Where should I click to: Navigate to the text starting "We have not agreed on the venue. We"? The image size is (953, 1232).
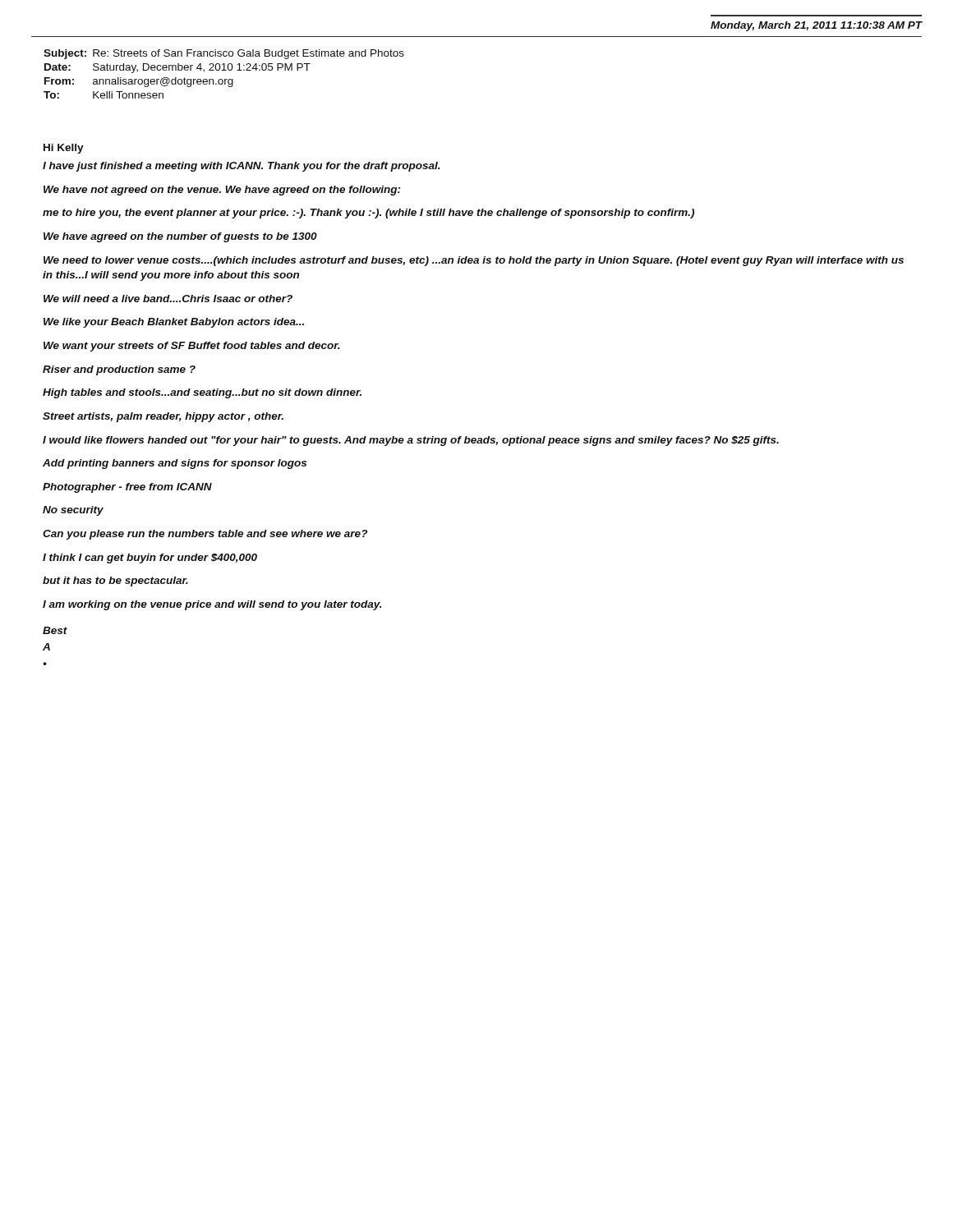tap(222, 189)
